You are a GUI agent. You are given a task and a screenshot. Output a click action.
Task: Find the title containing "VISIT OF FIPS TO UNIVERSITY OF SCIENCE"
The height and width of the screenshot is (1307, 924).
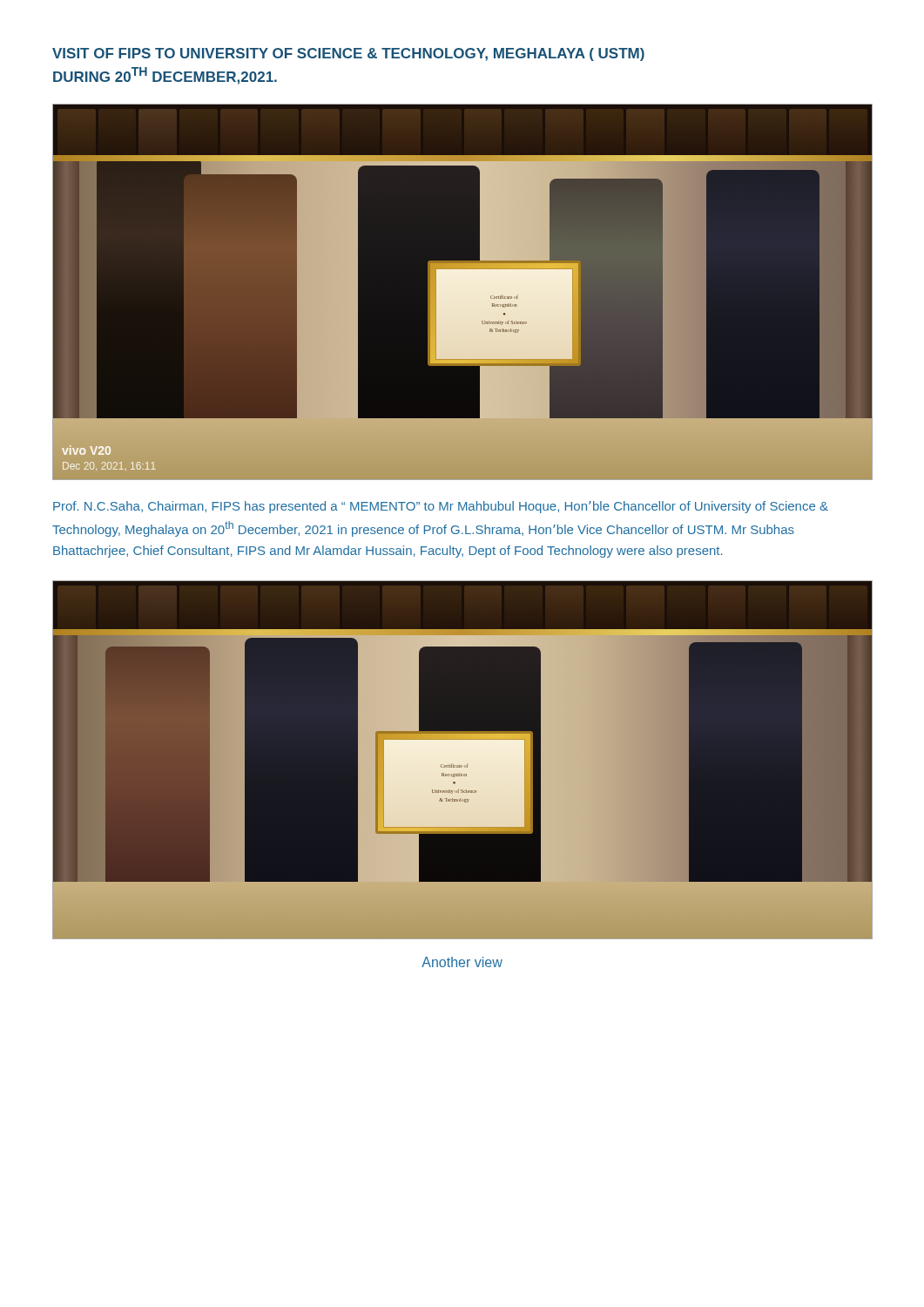349,66
